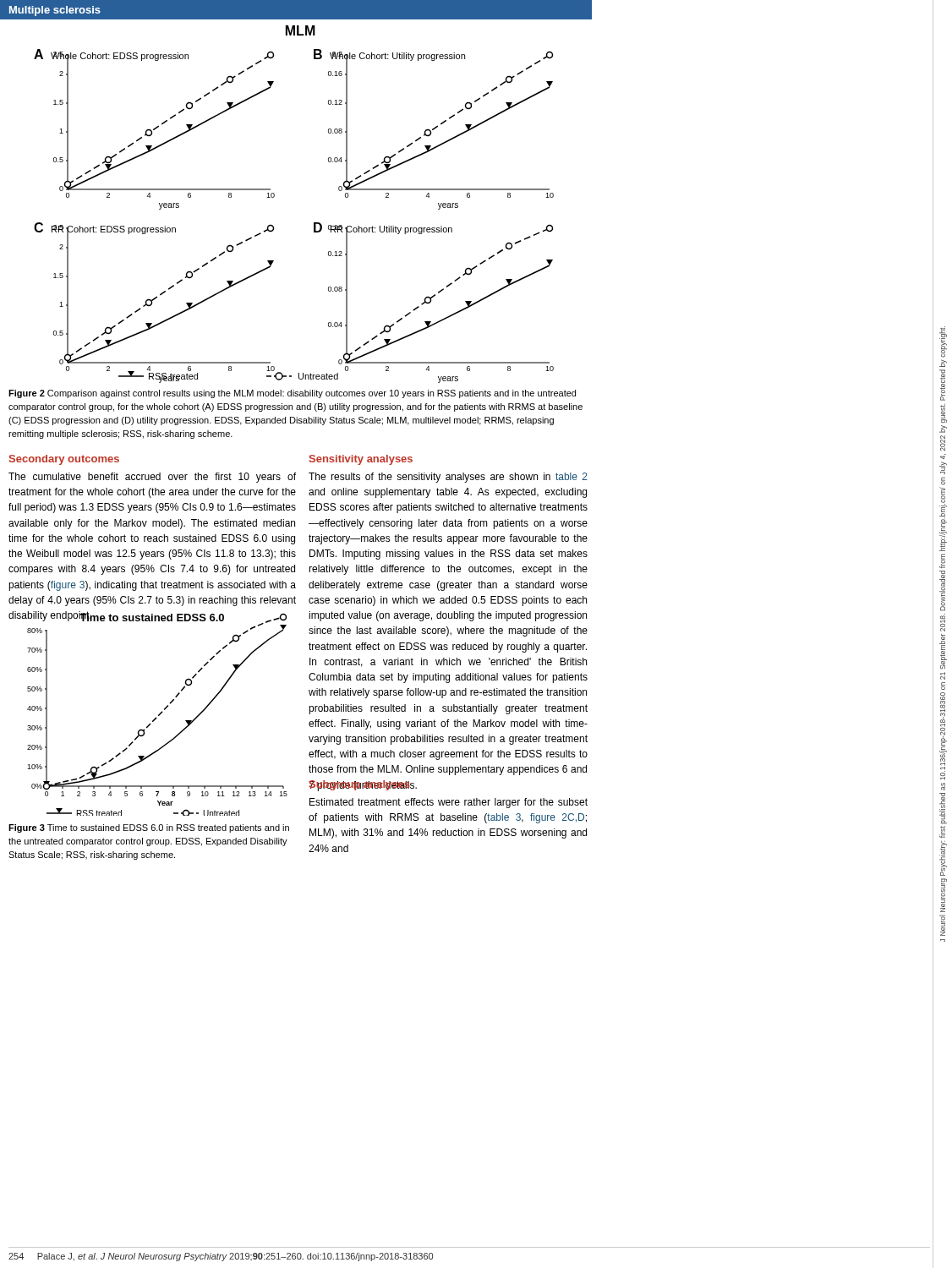Select the text starting "Estimated treatment effects"
952x1268 pixels.
[x=448, y=825]
